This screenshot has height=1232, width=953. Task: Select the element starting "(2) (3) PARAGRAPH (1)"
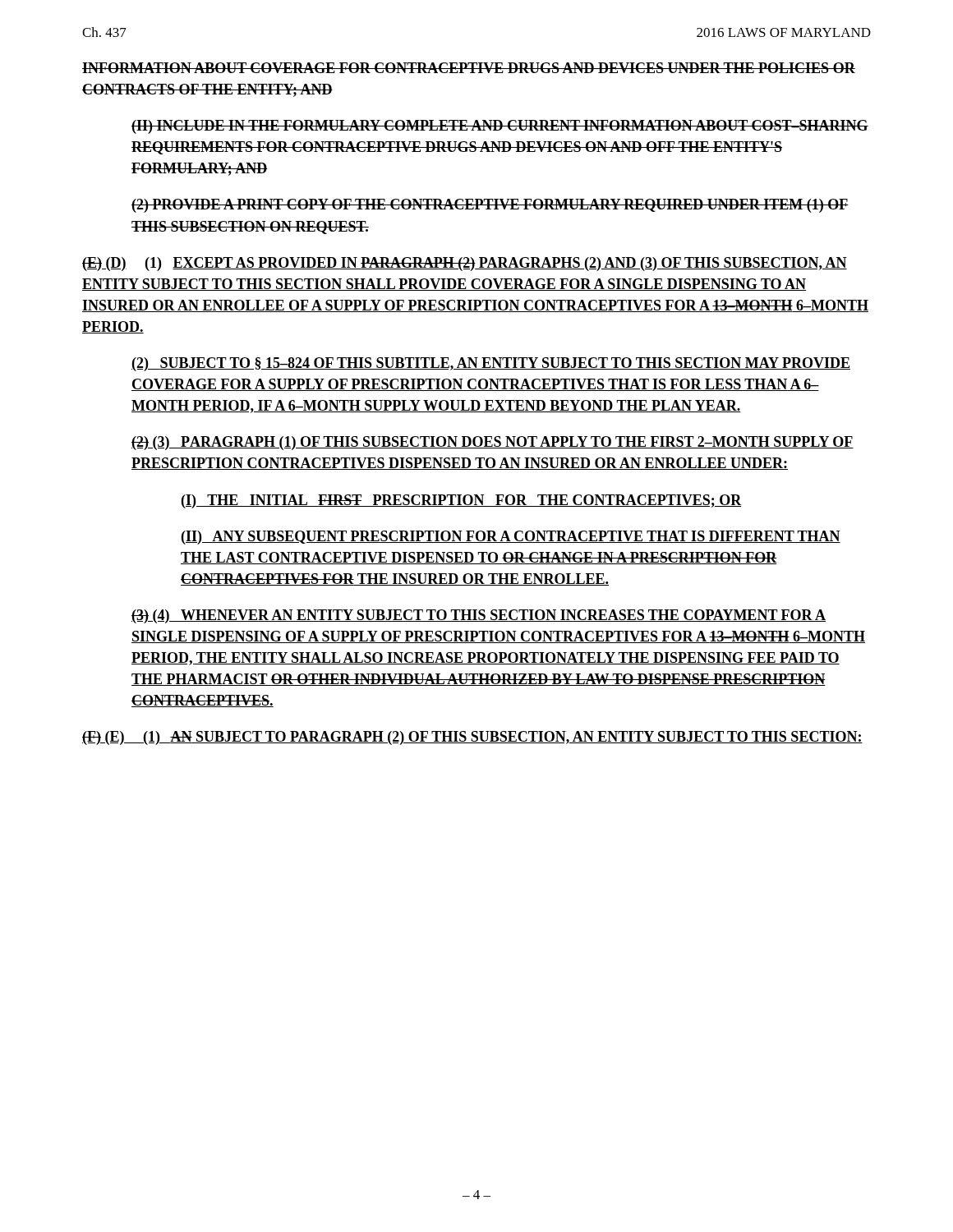point(501,453)
